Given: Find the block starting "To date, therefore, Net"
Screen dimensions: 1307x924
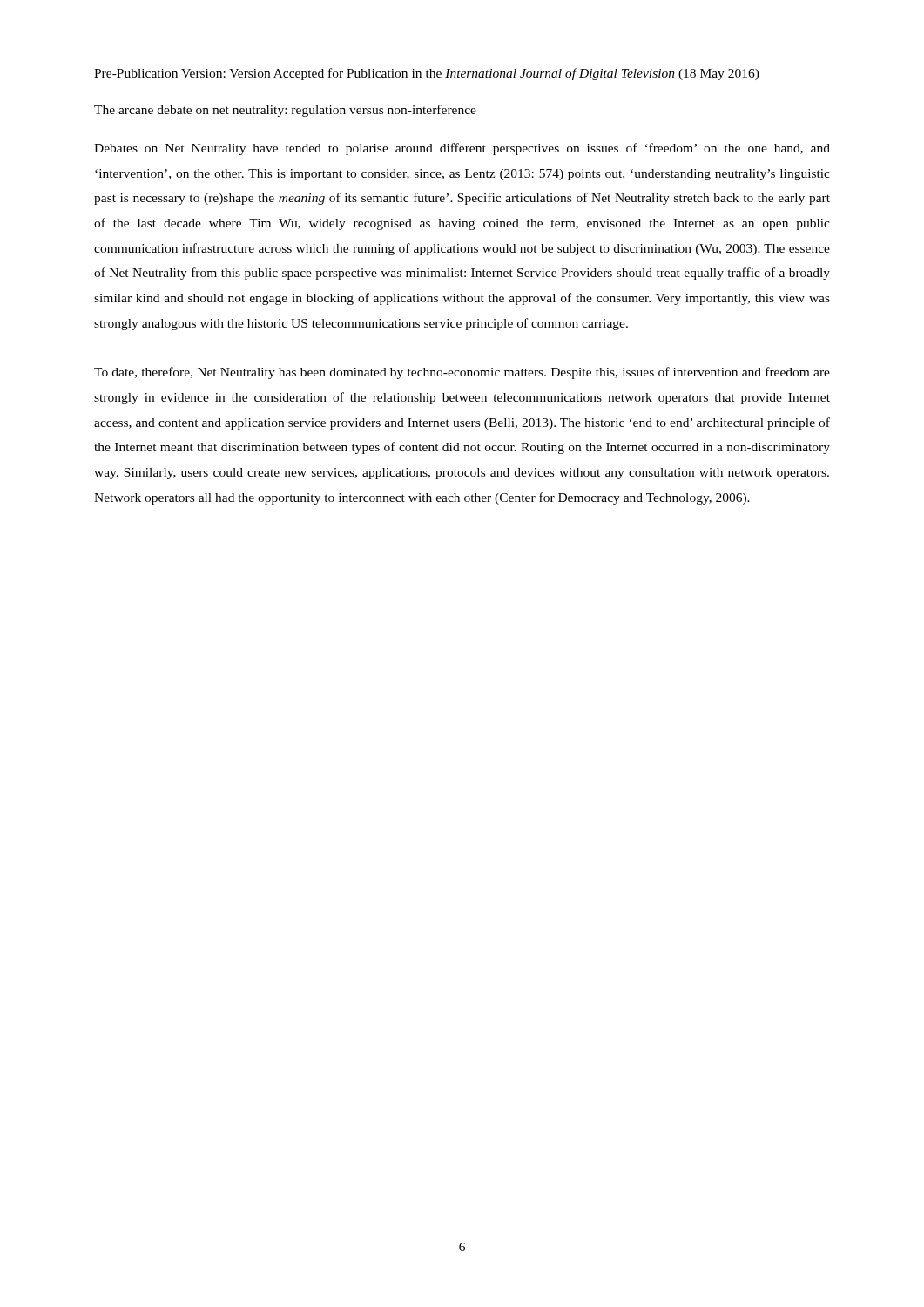Looking at the screenshot, I should pos(462,434).
